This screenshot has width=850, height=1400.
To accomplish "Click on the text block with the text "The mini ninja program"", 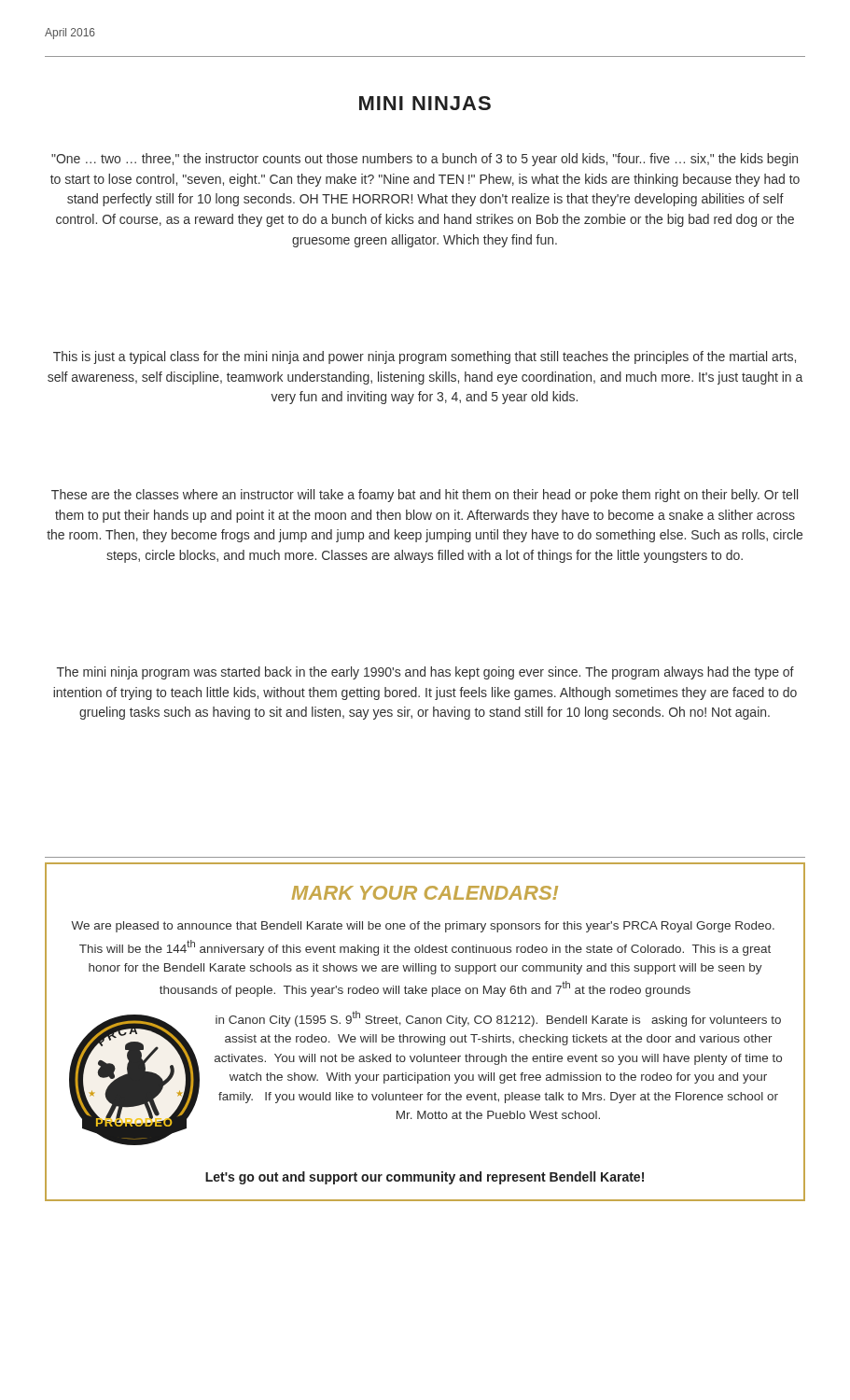I will pos(425,692).
